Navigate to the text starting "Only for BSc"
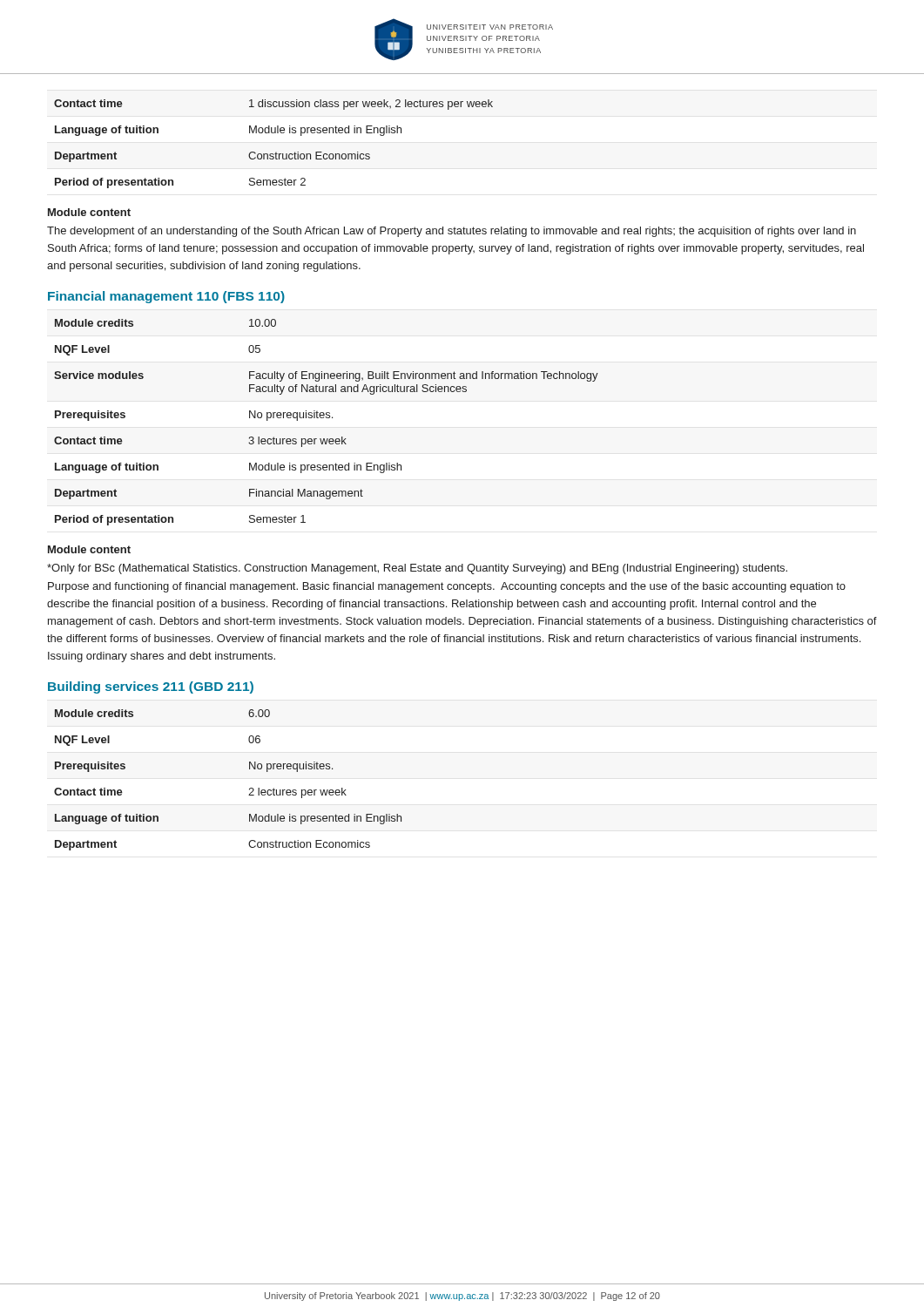This screenshot has height=1307, width=924. [x=462, y=612]
